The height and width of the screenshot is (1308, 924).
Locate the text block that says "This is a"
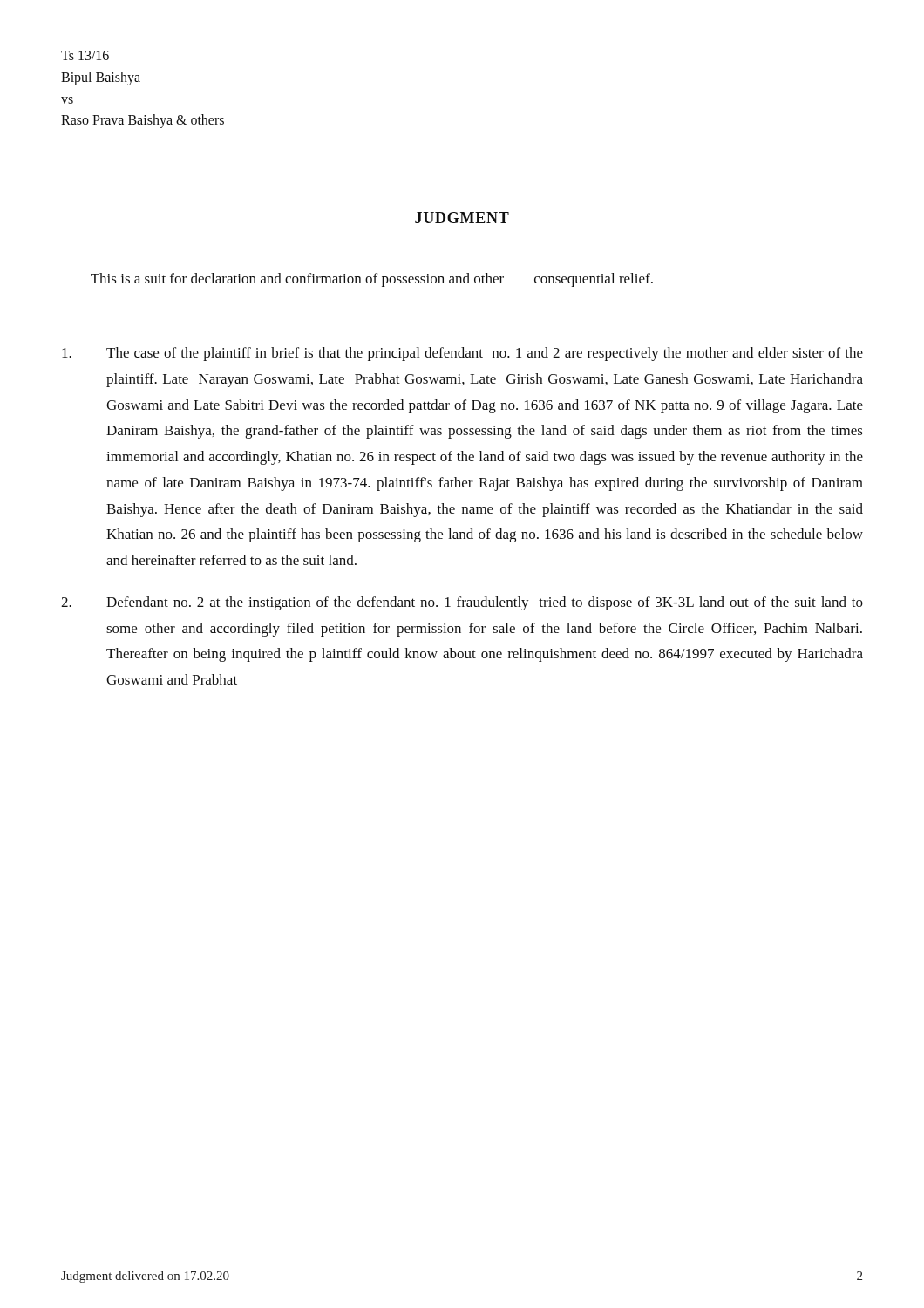pos(357,279)
